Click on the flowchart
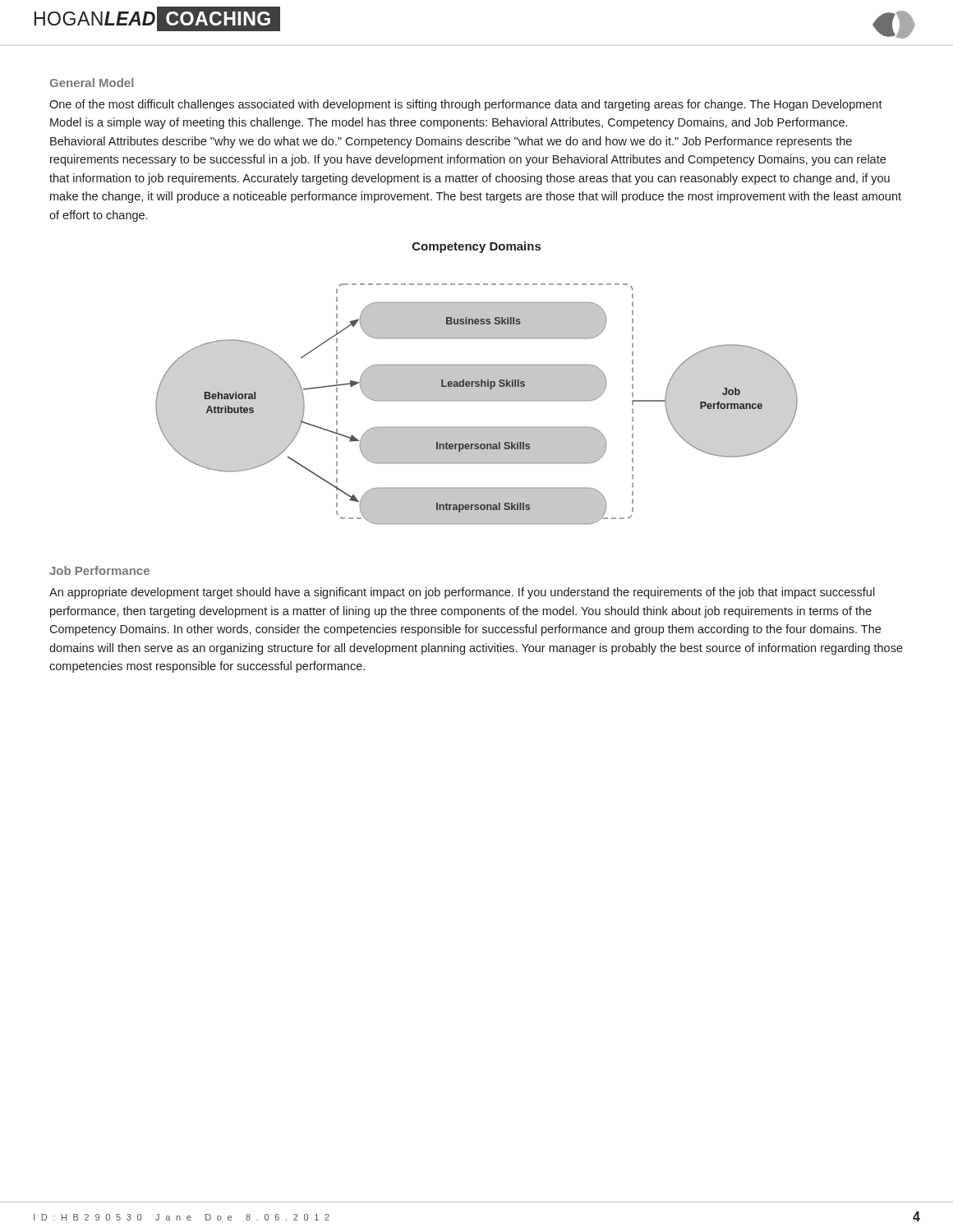953x1232 pixels. (476, 399)
